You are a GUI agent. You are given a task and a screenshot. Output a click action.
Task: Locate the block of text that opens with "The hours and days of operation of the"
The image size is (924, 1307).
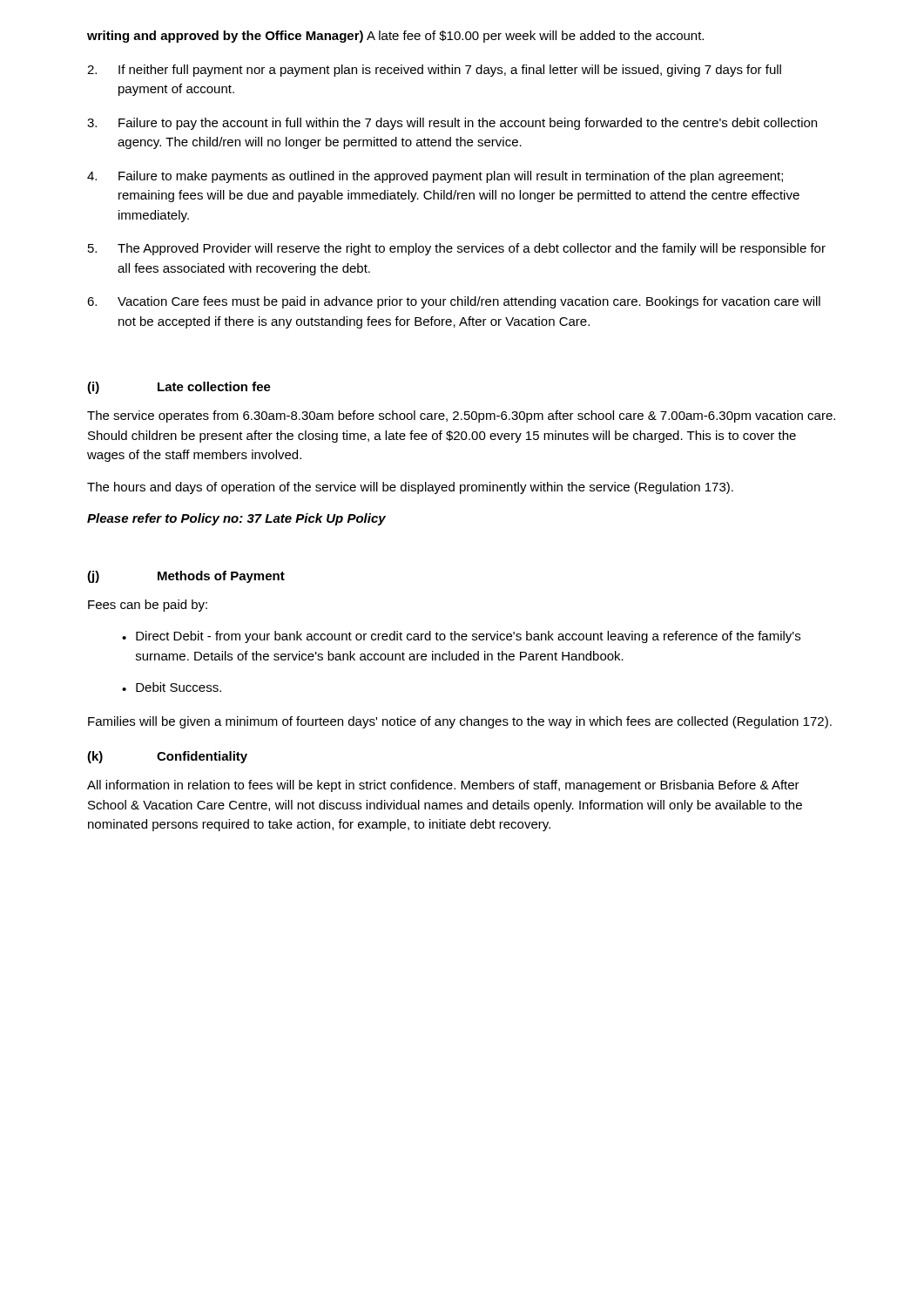pos(411,486)
